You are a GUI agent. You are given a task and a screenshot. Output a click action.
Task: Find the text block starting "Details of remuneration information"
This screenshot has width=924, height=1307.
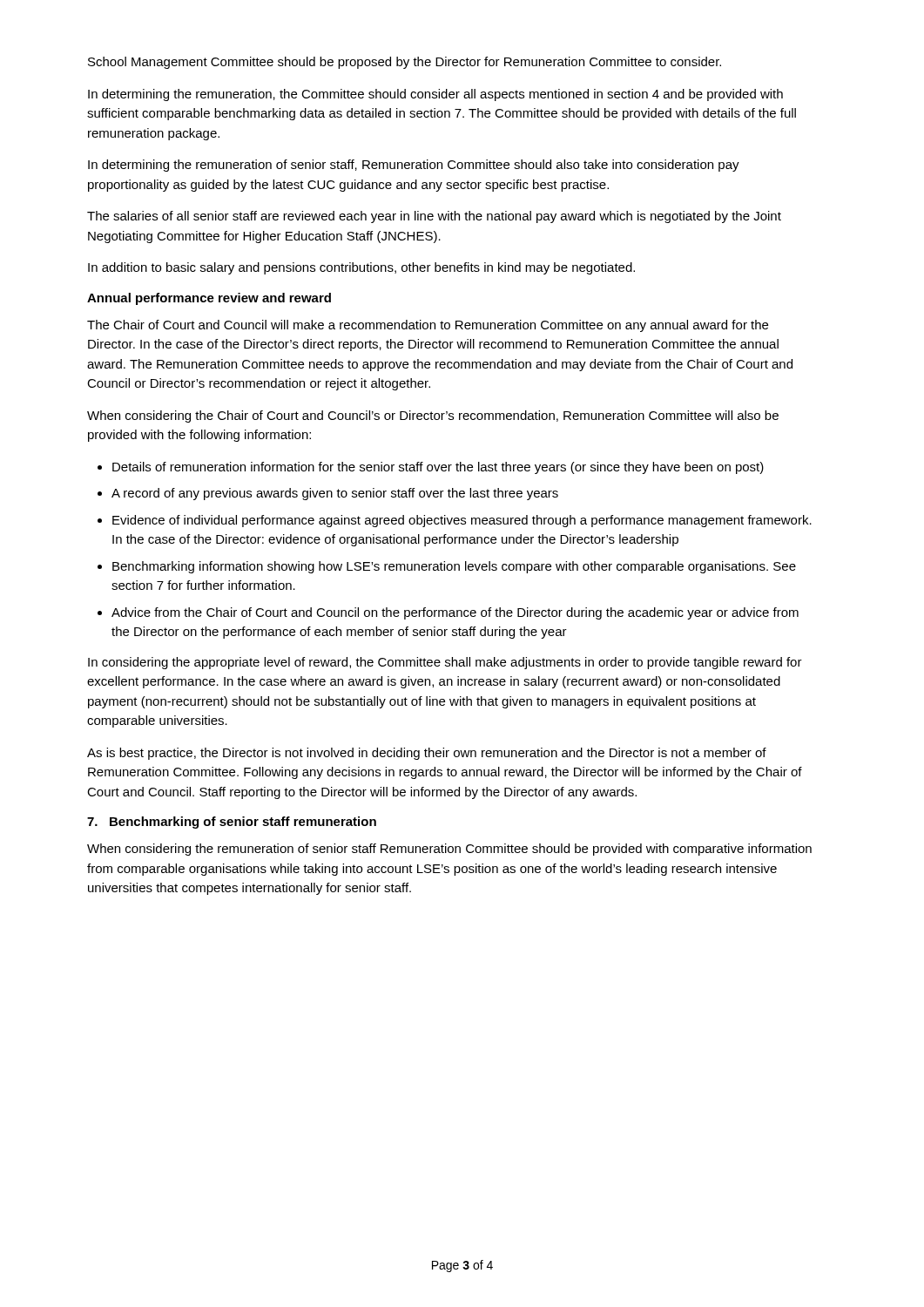pos(438,466)
